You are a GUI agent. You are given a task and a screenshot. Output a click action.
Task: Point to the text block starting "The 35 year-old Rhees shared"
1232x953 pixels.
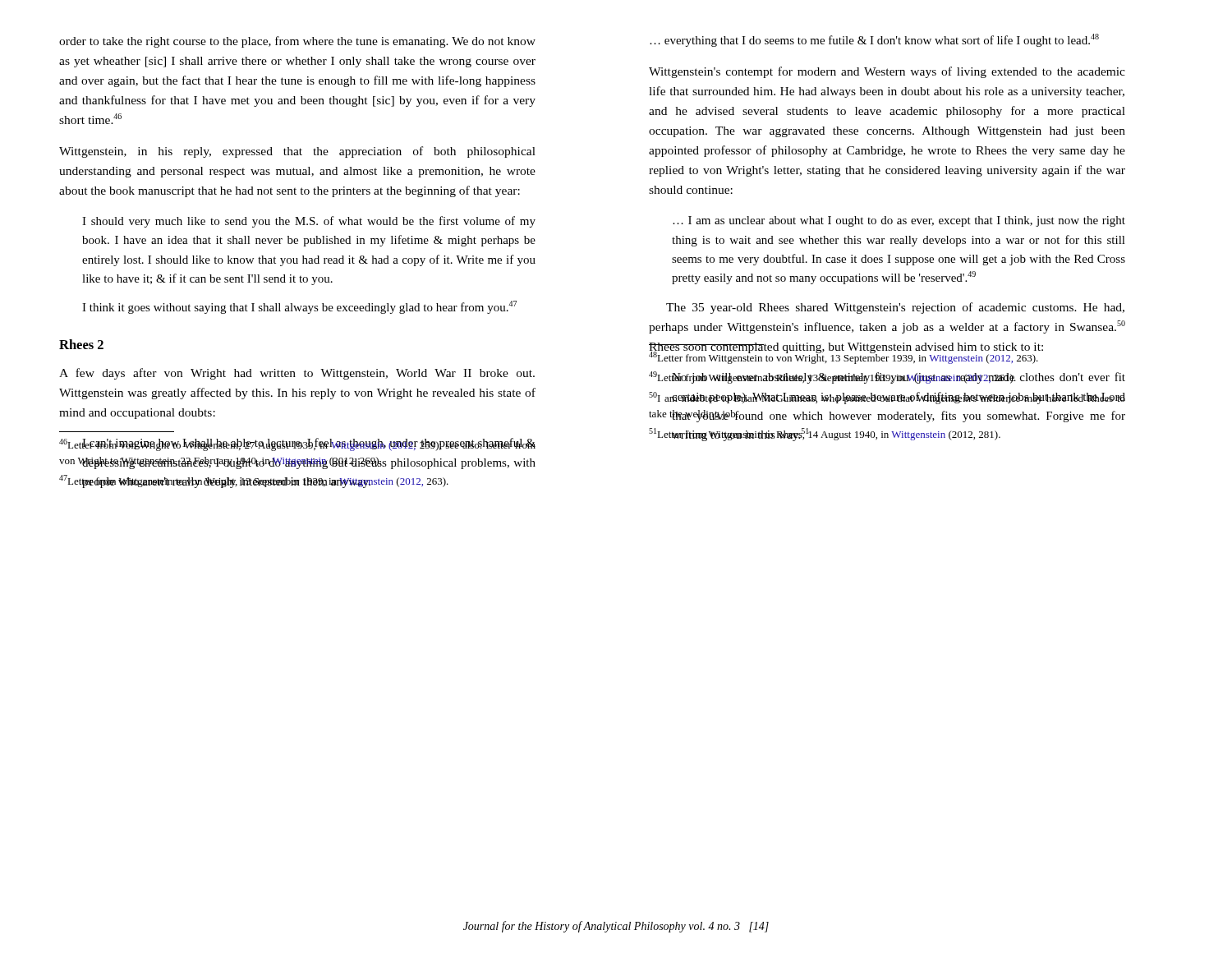point(887,327)
